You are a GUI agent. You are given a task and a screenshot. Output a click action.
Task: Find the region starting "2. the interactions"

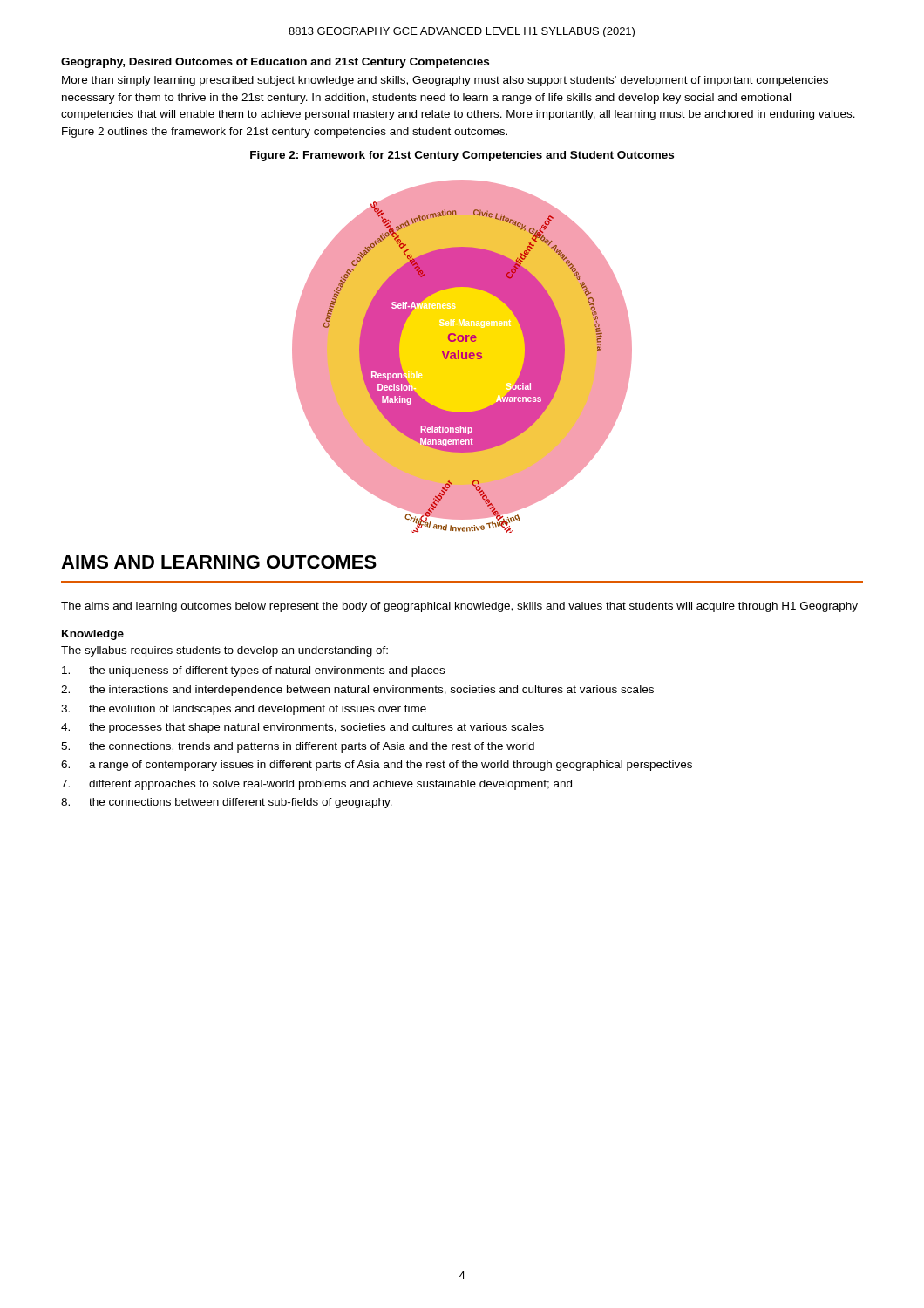click(x=358, y=690)
